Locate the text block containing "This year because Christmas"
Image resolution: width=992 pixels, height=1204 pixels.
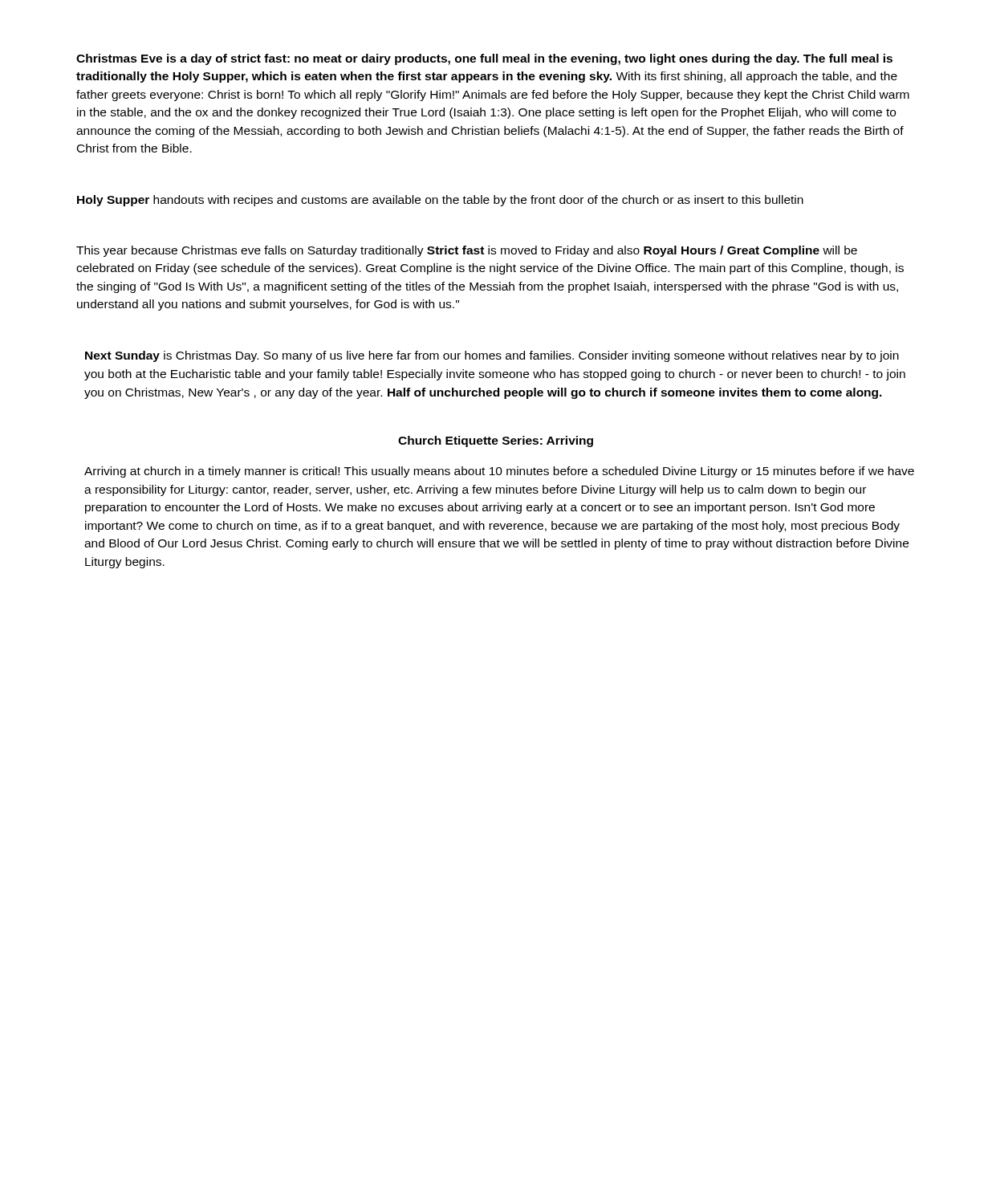490,277
